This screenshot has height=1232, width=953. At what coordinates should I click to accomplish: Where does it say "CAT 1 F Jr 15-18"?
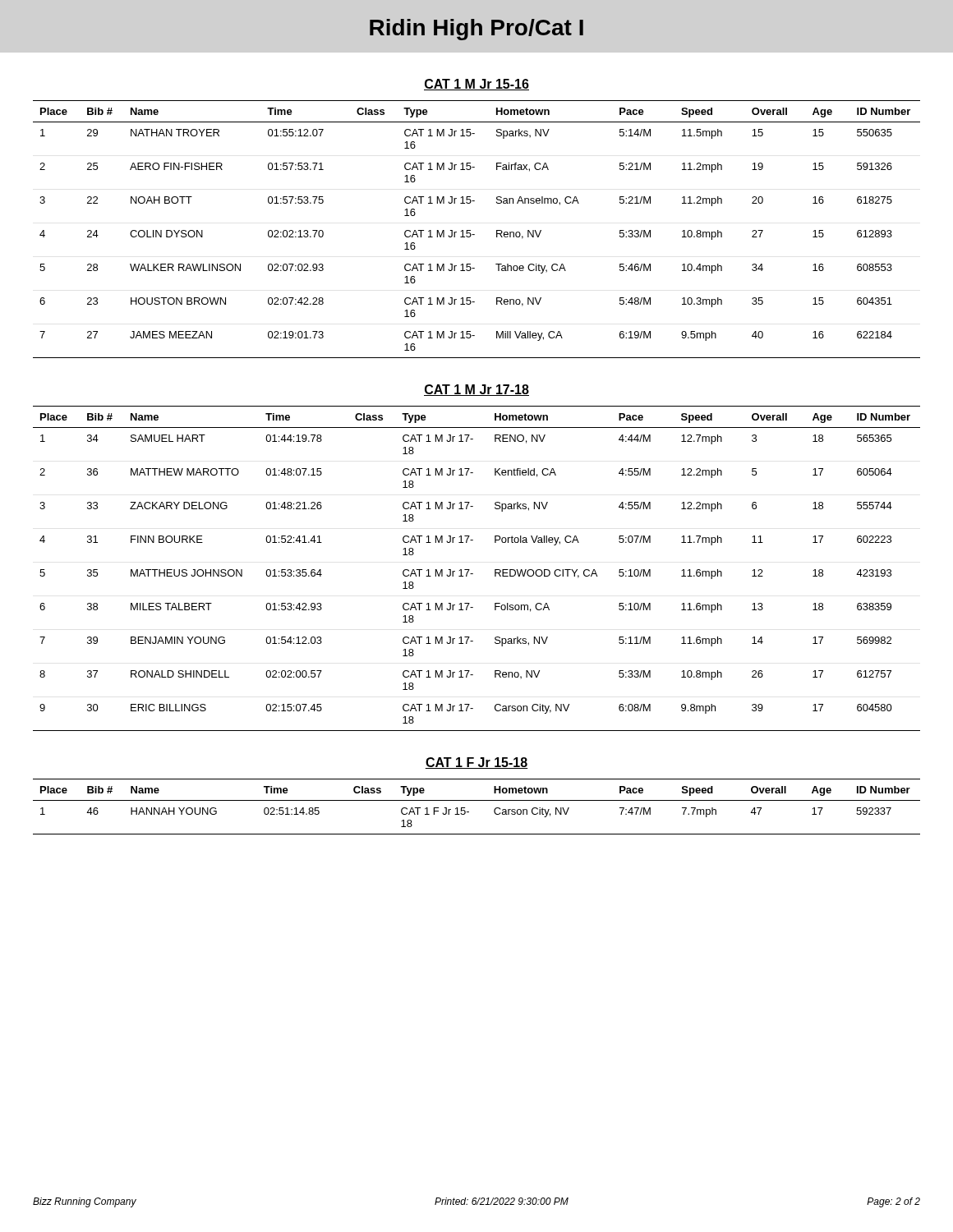[476, 763]
